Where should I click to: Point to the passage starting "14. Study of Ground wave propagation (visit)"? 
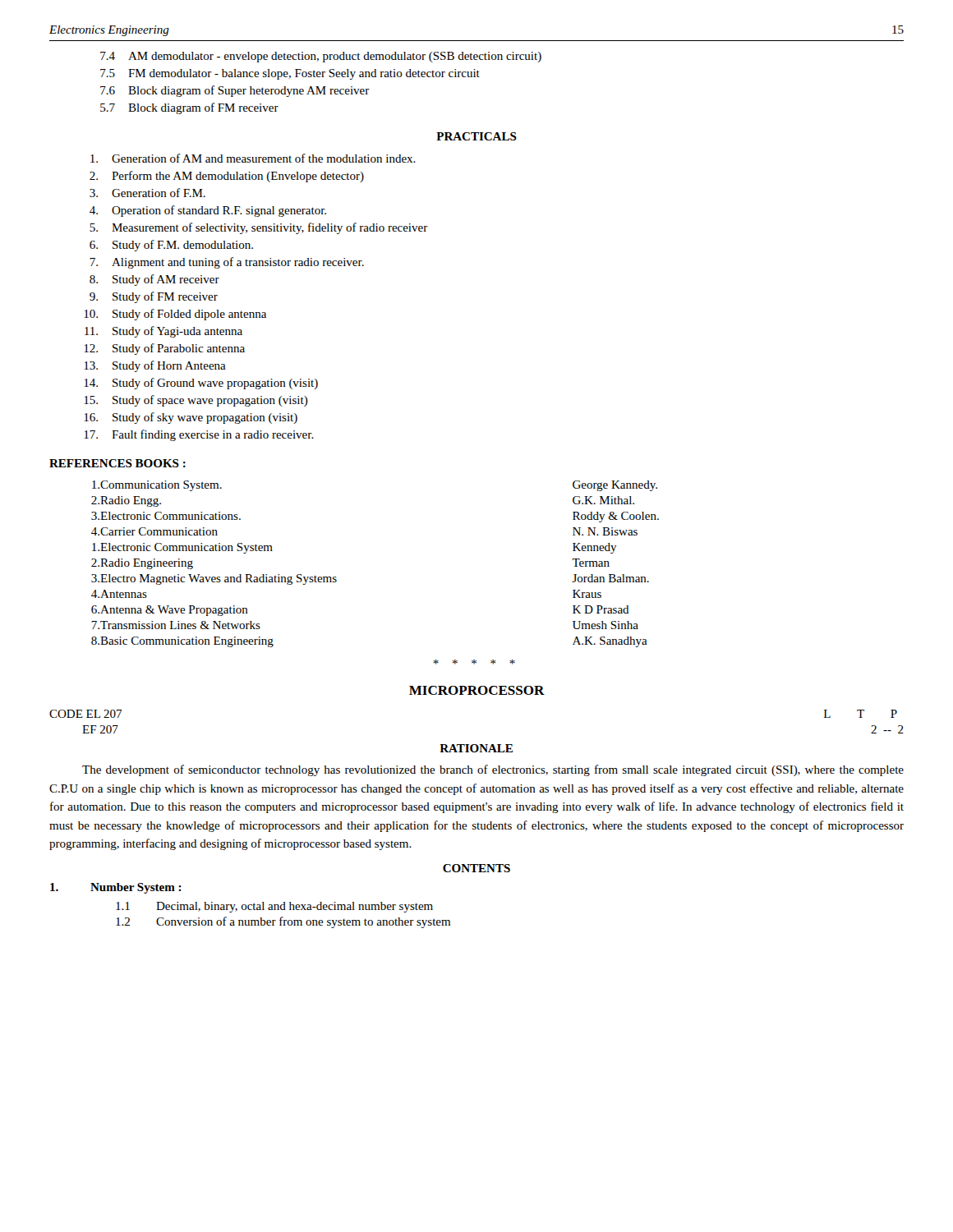coord(201,384)
